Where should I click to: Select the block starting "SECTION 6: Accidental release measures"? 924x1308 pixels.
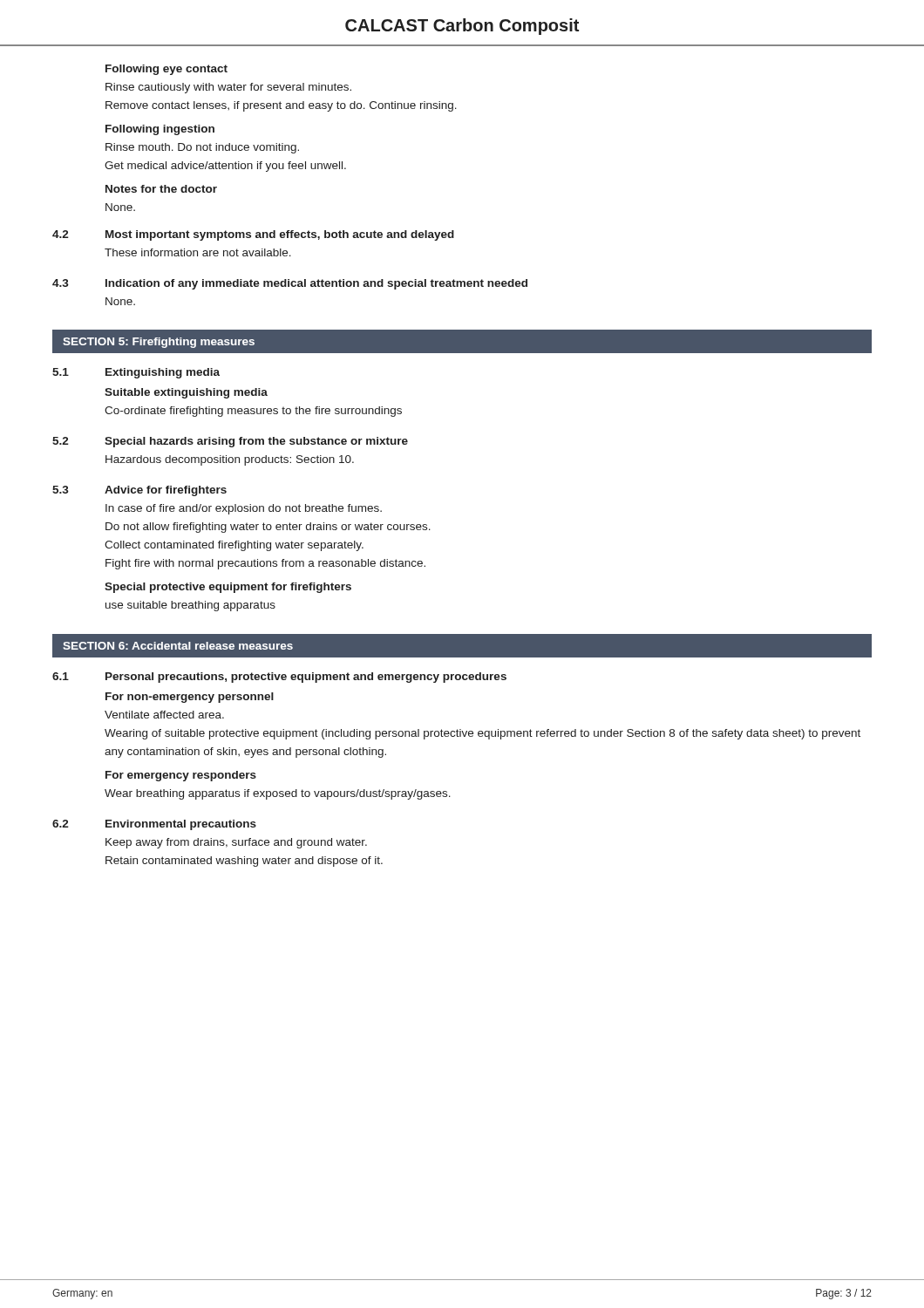pyautogui.click(x=178, y=646)
